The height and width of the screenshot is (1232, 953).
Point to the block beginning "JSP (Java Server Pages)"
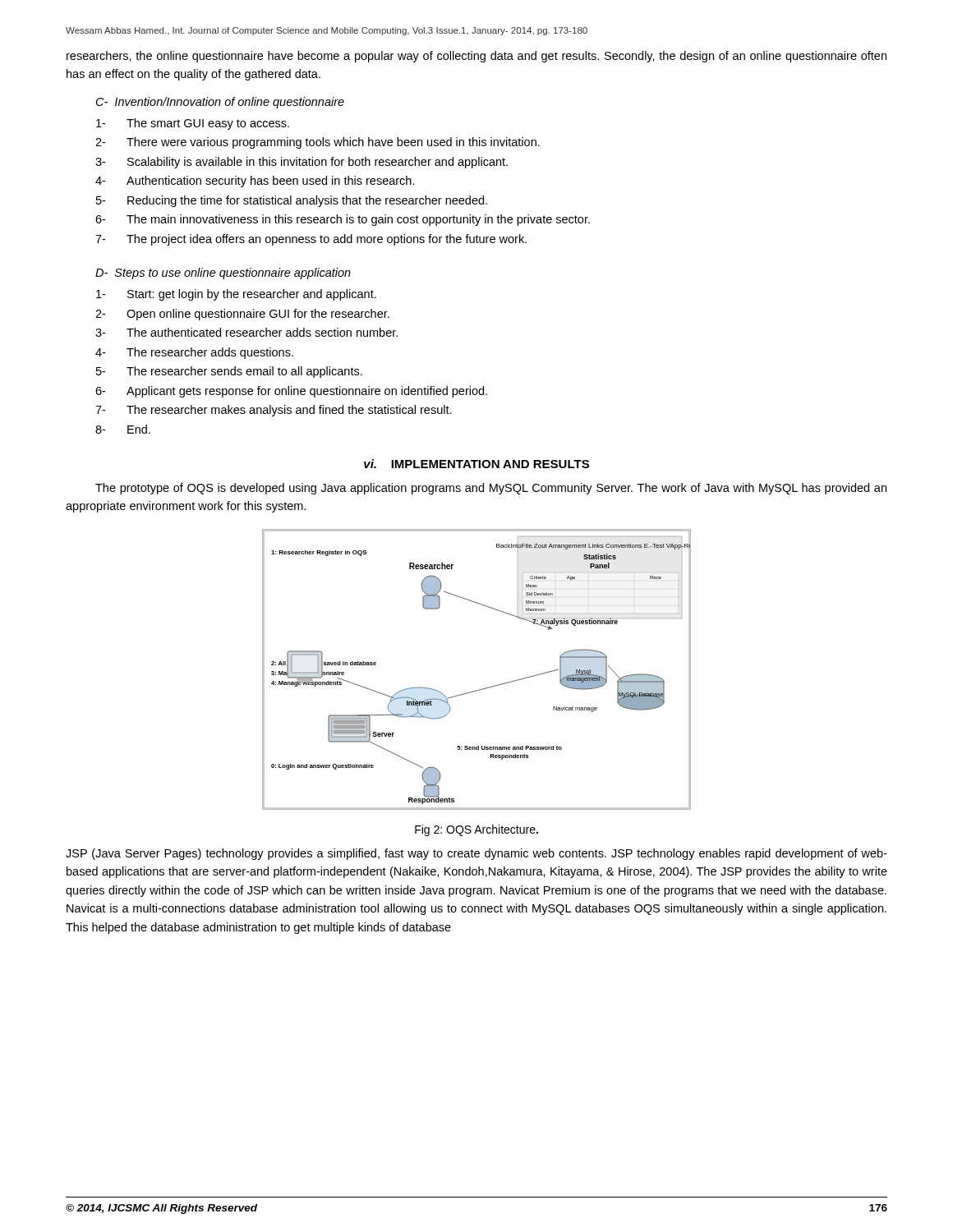point(476,890)
